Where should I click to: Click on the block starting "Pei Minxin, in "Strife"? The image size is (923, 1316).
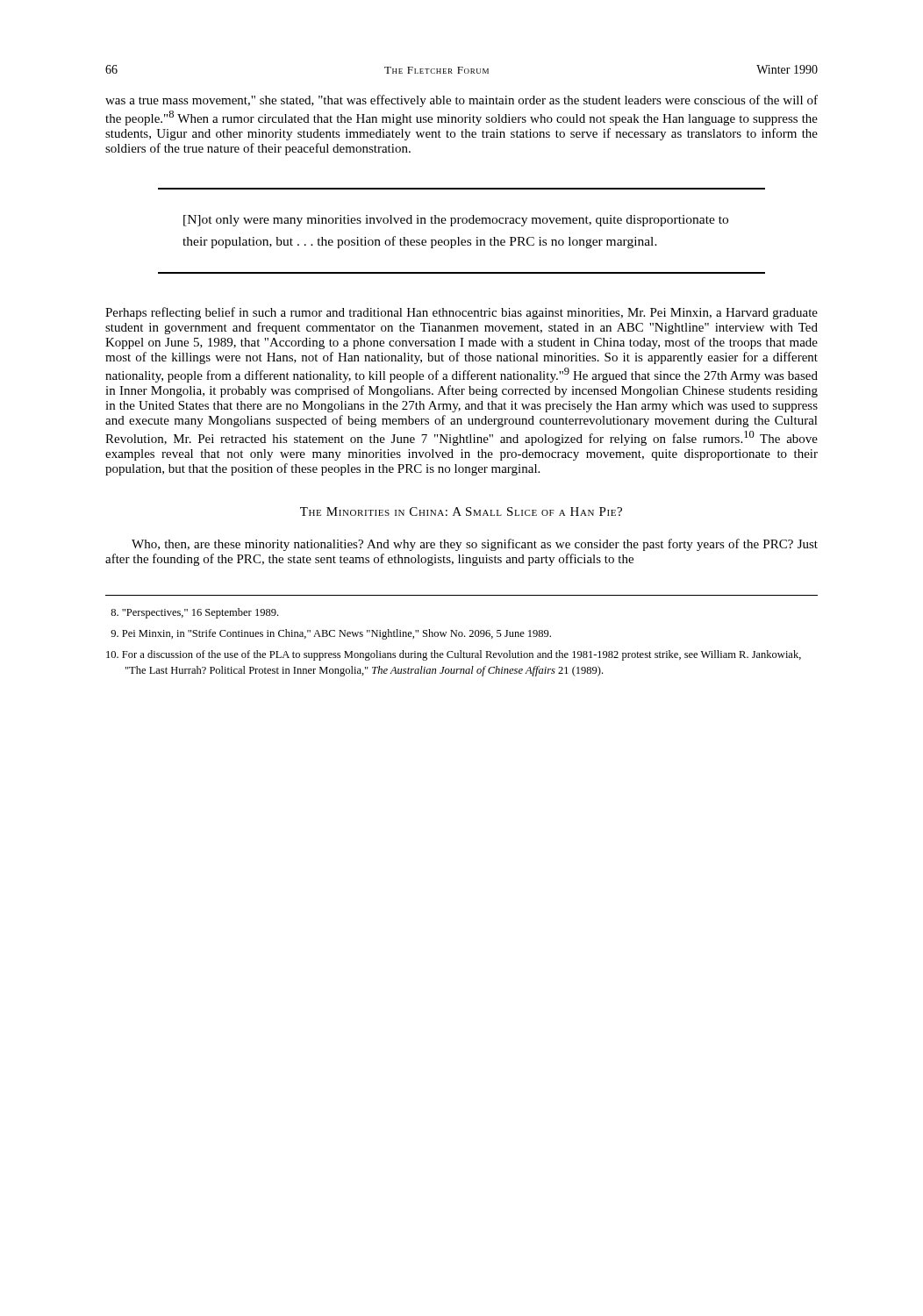click(x=329, y=633)
